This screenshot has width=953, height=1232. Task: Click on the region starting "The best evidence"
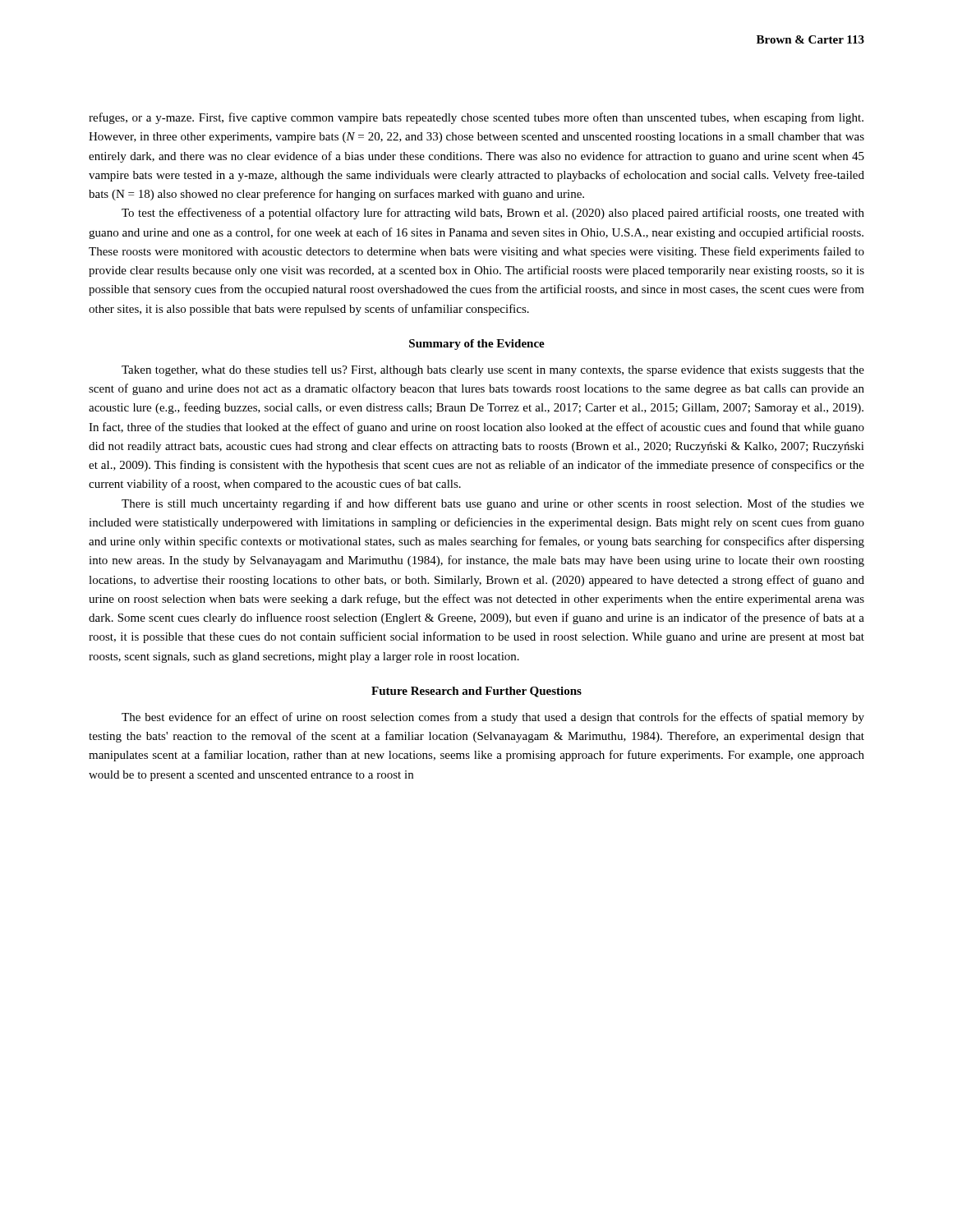(476, 746)
